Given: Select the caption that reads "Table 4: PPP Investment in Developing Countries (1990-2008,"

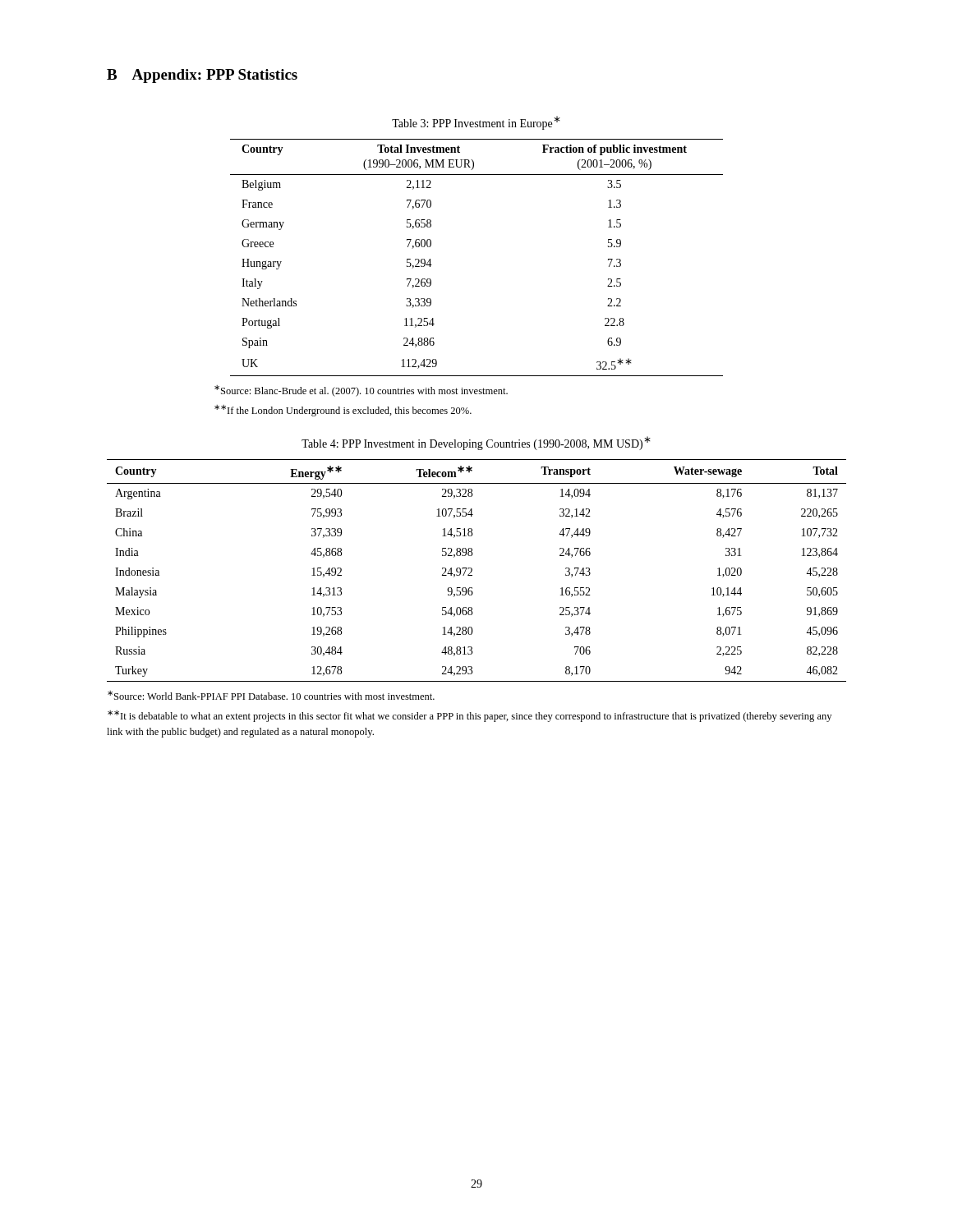Looking at the screenshot, I should [x=476, y=442].
